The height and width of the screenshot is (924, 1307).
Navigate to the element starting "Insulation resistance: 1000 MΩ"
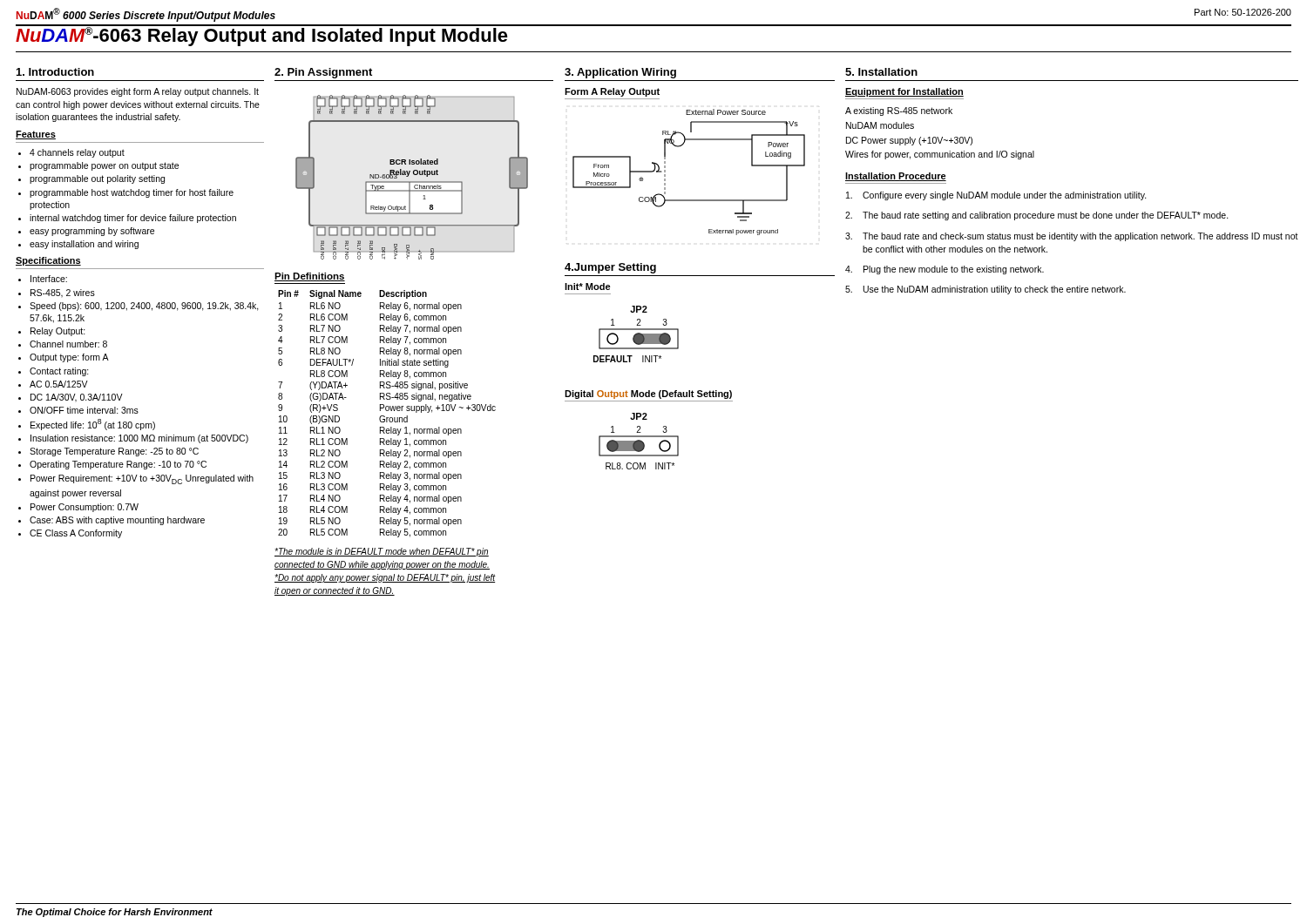pos(139,438)
